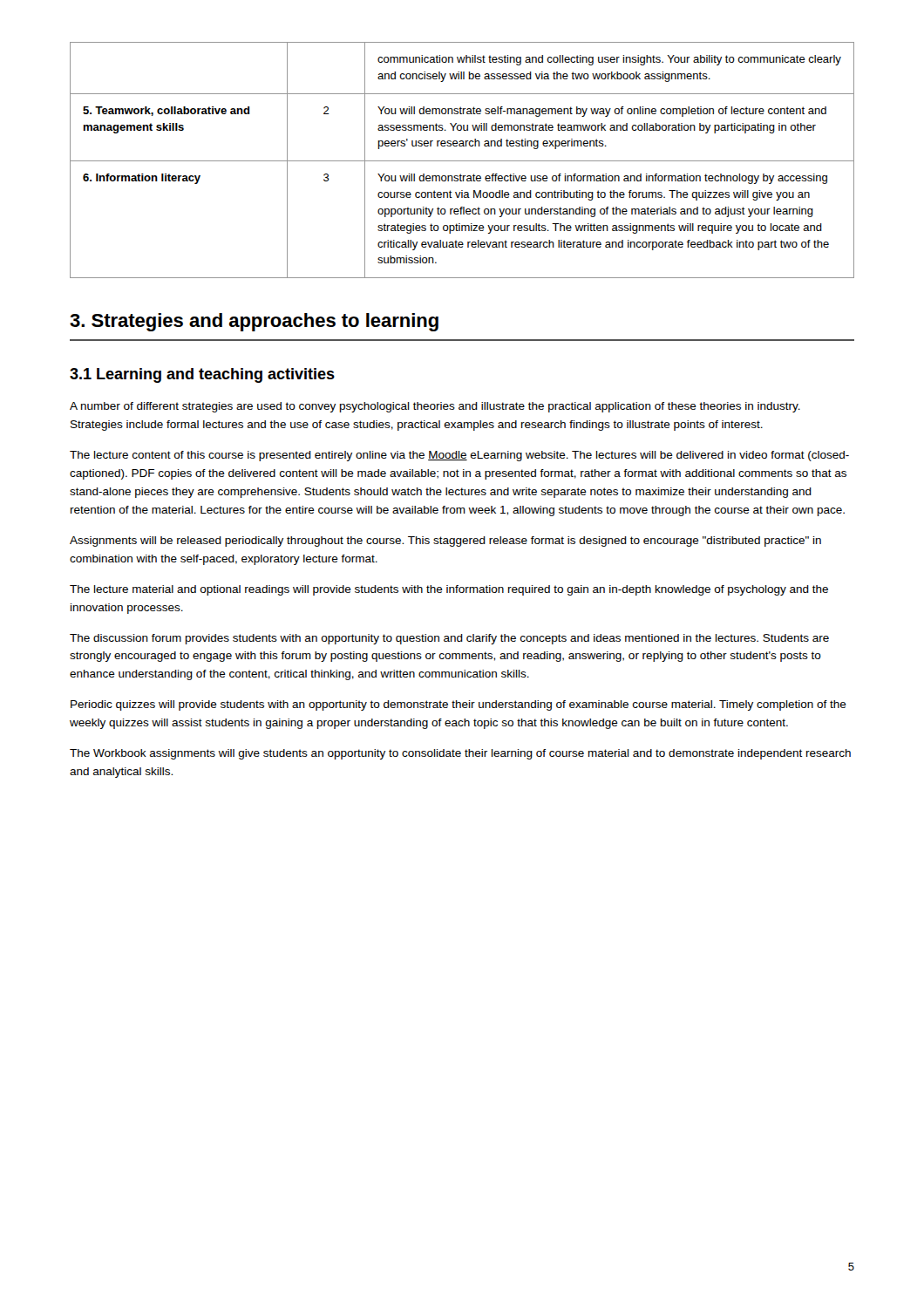
Task: Find the block on this page that starts "The lecture content"
Action: click(x=462, y=483)
